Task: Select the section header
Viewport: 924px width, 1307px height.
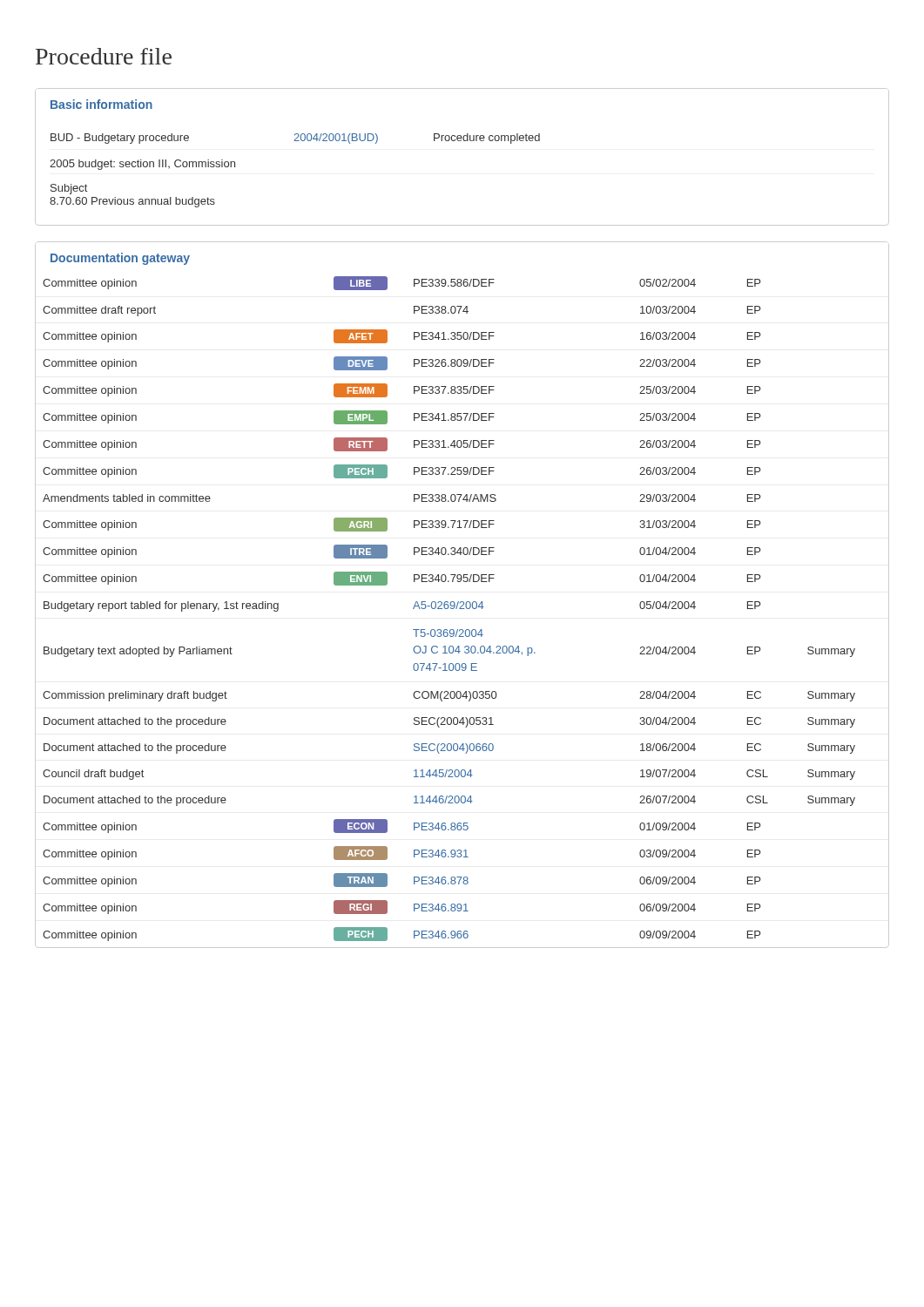Action: (462, 157)
